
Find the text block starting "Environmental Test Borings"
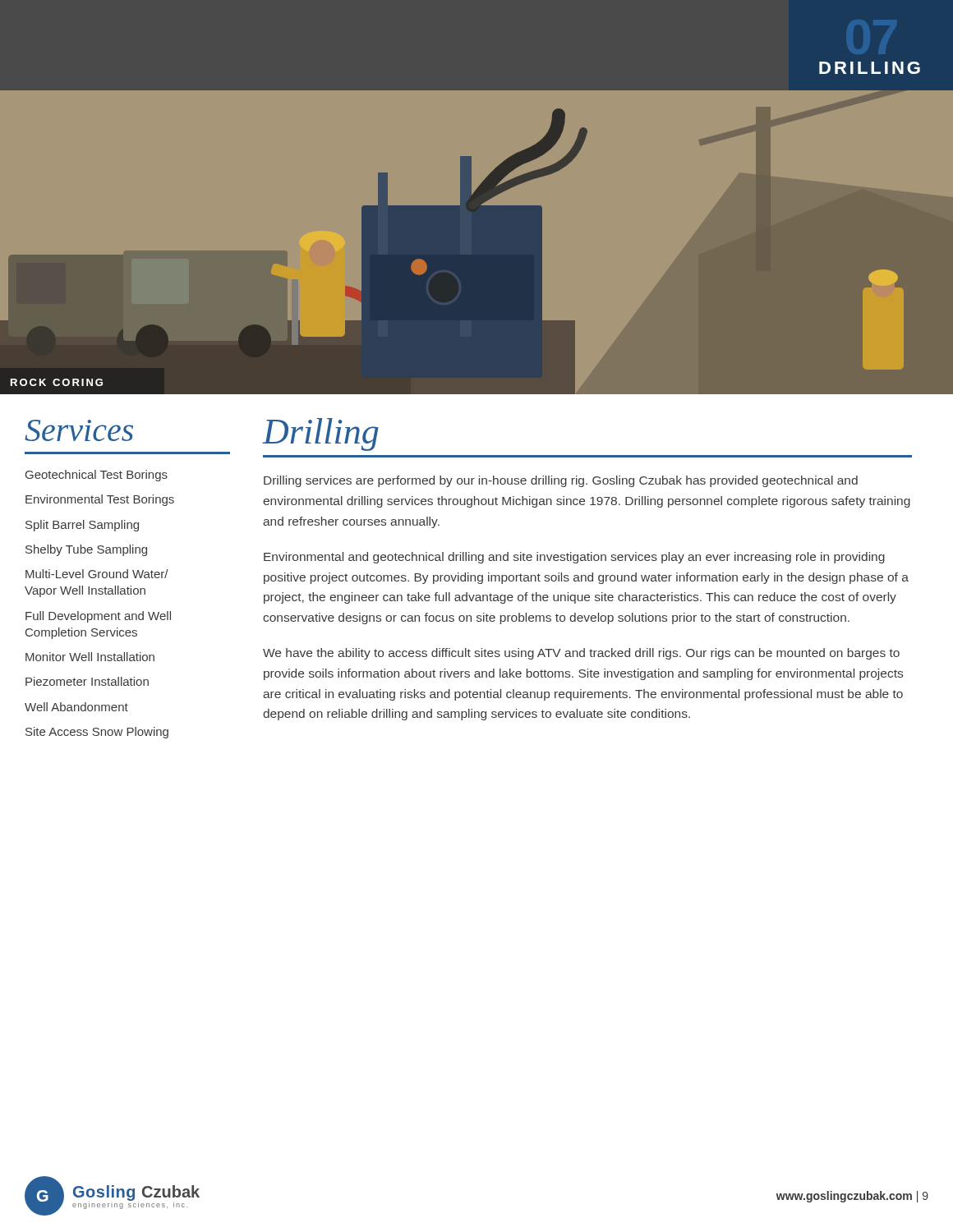(100, 499)
